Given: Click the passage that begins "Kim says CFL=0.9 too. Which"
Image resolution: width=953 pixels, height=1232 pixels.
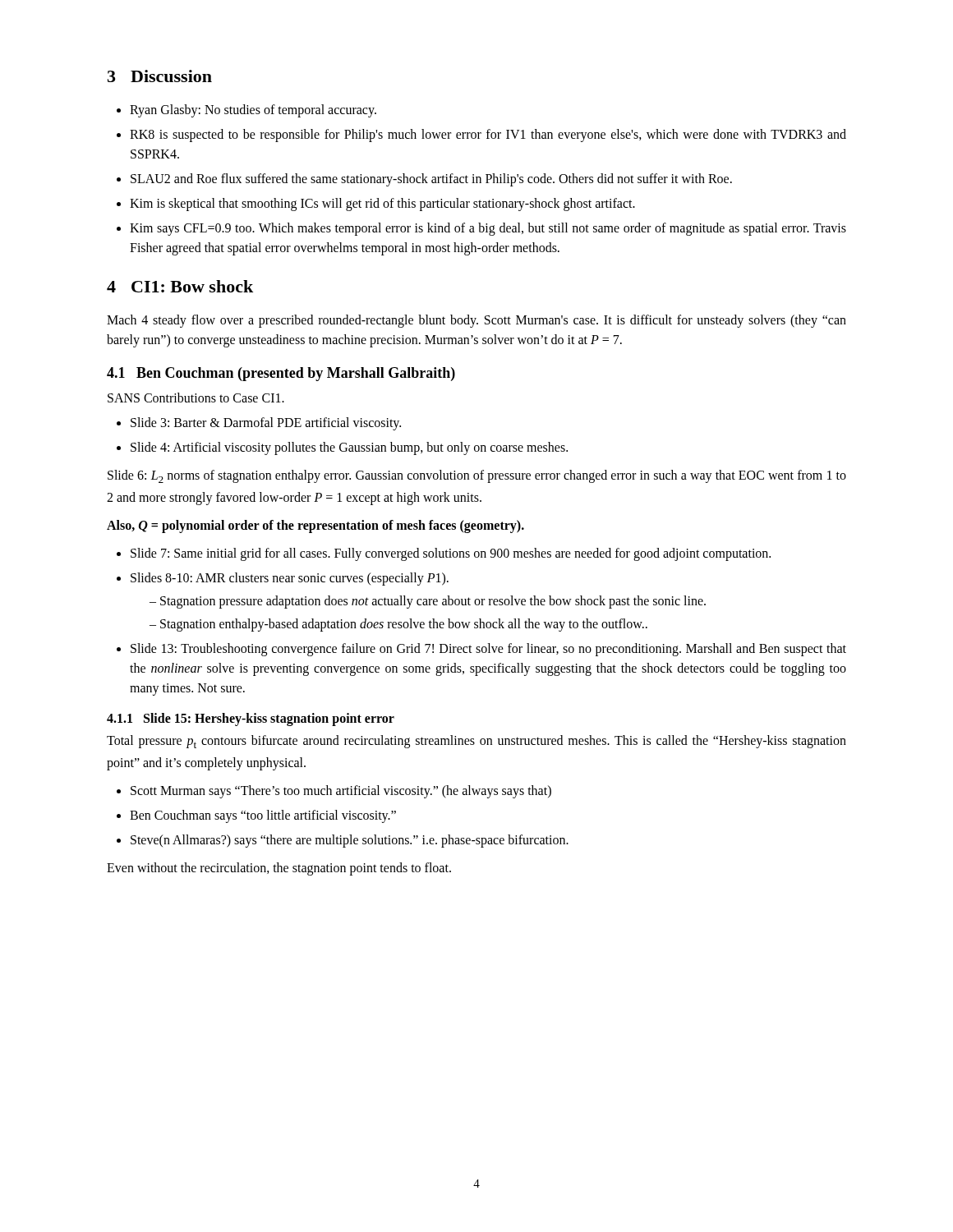Looking at the screenshot, I should click(488, 238).
